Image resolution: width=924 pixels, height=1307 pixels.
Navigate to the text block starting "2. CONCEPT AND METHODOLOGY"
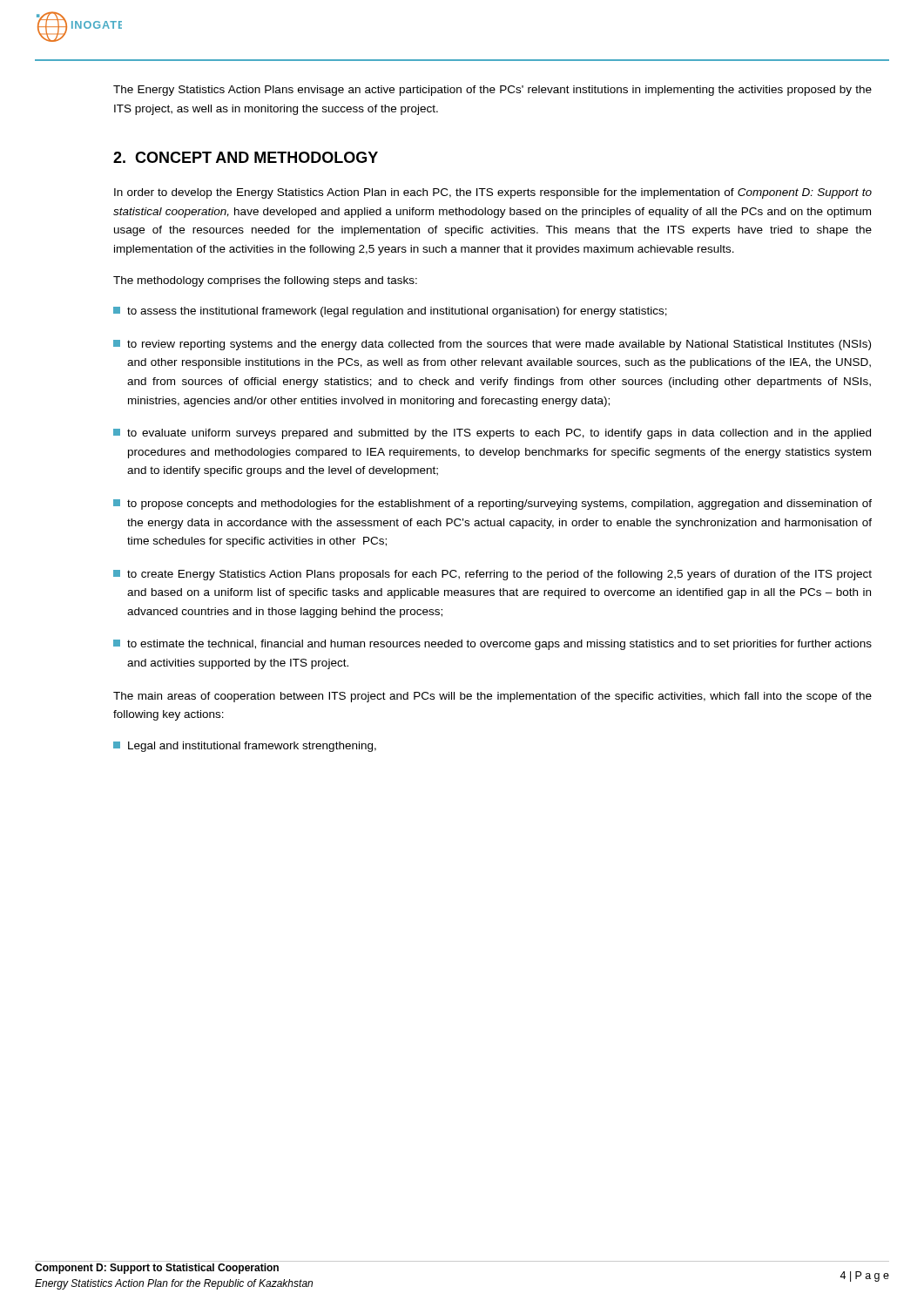pos(246,158)
